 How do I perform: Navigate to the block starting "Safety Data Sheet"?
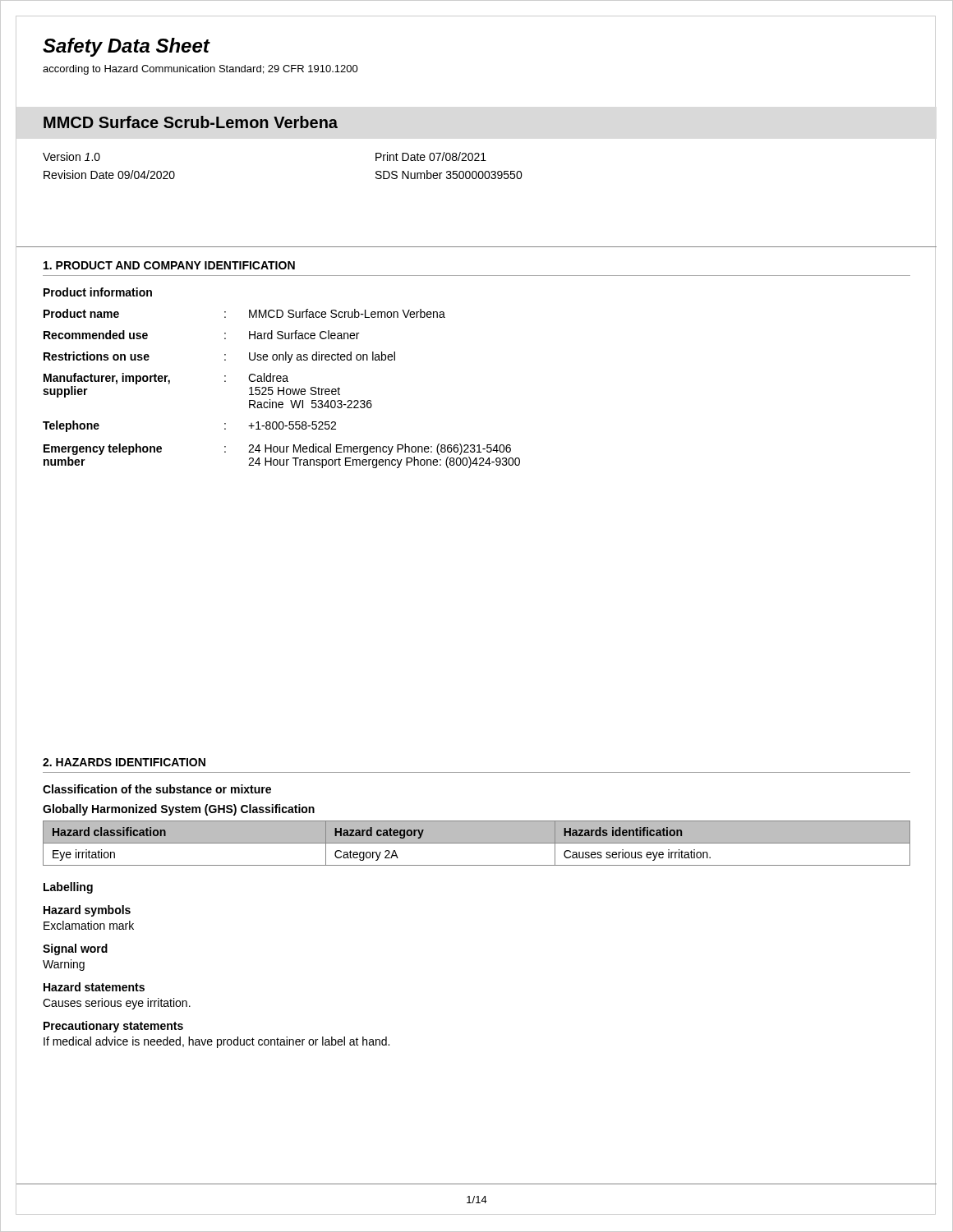(126, 46)
